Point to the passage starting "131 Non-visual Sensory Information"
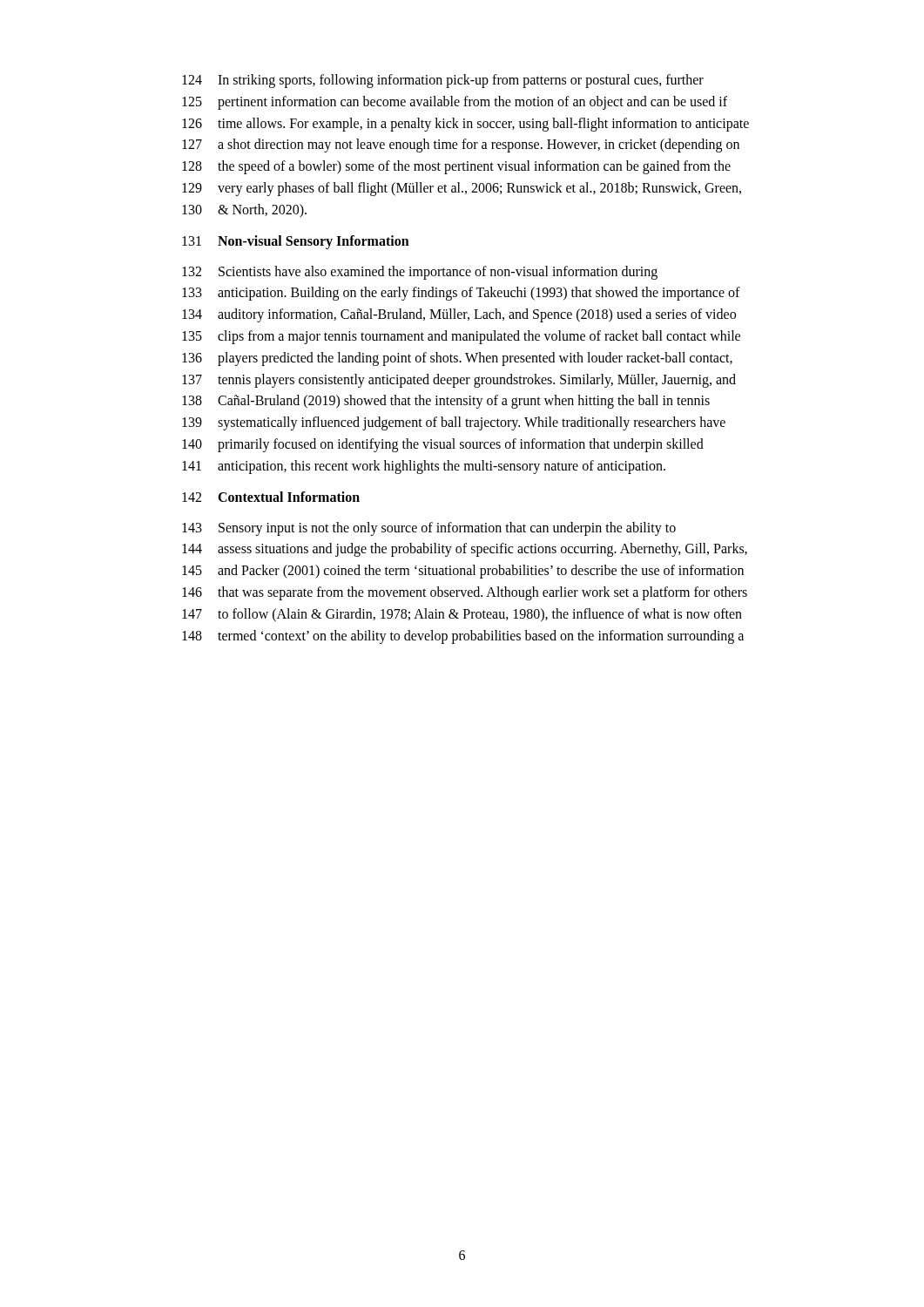Viewport: 924px width, 1307px height. tap(283, 241)
